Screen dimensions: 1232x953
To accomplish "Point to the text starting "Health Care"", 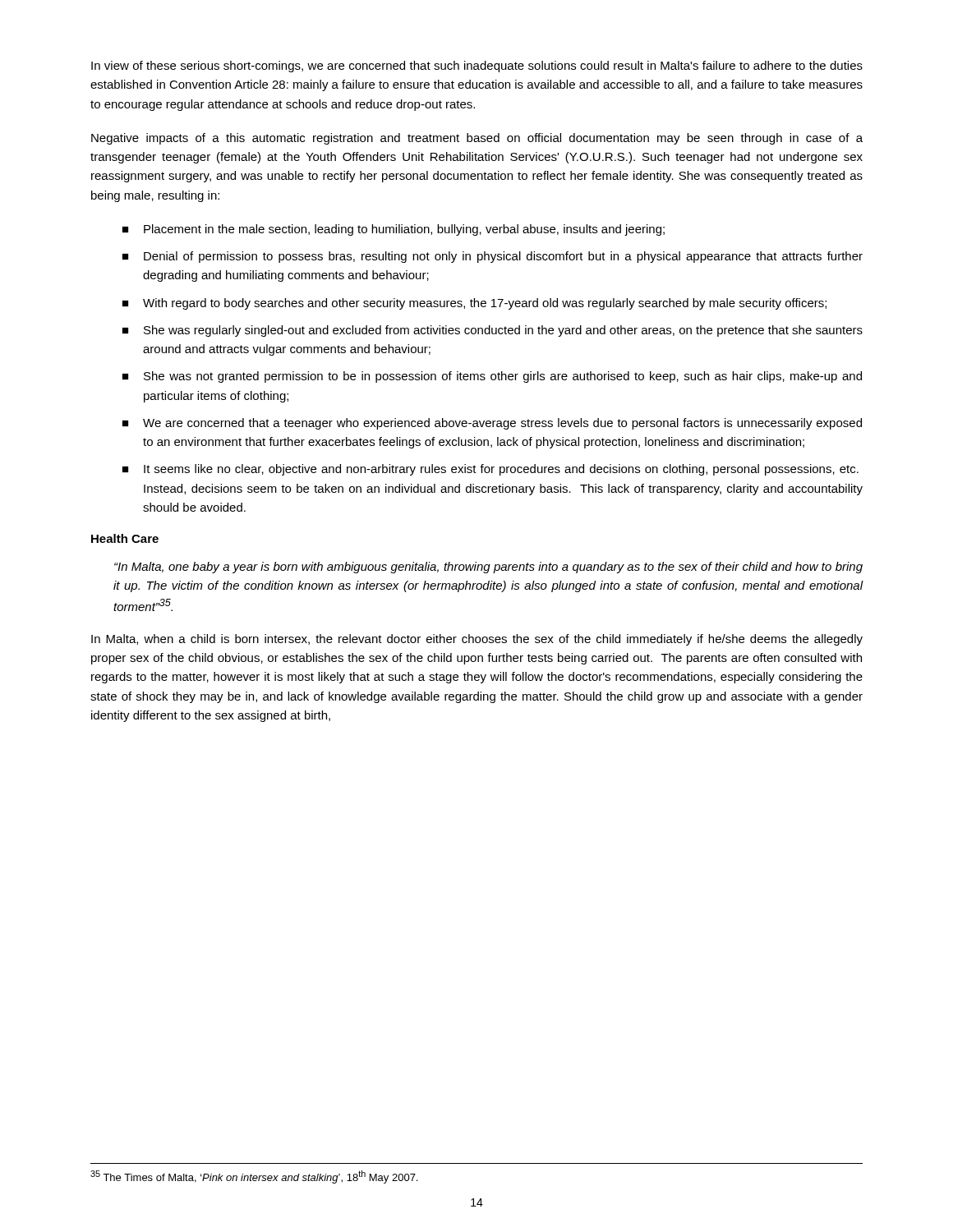I will 125,538.
